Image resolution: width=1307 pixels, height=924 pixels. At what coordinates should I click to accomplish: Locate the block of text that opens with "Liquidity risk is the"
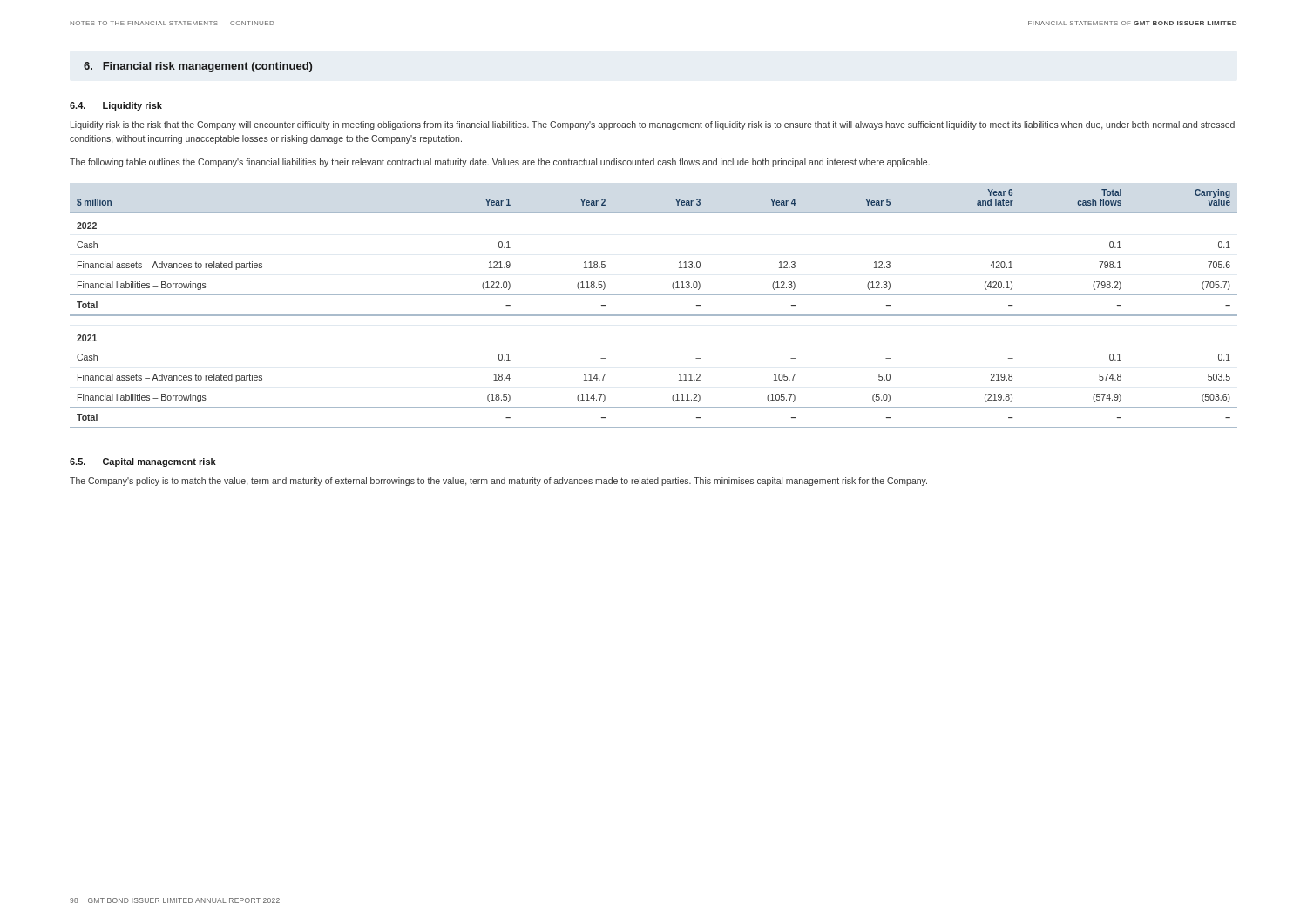point(652,132)
